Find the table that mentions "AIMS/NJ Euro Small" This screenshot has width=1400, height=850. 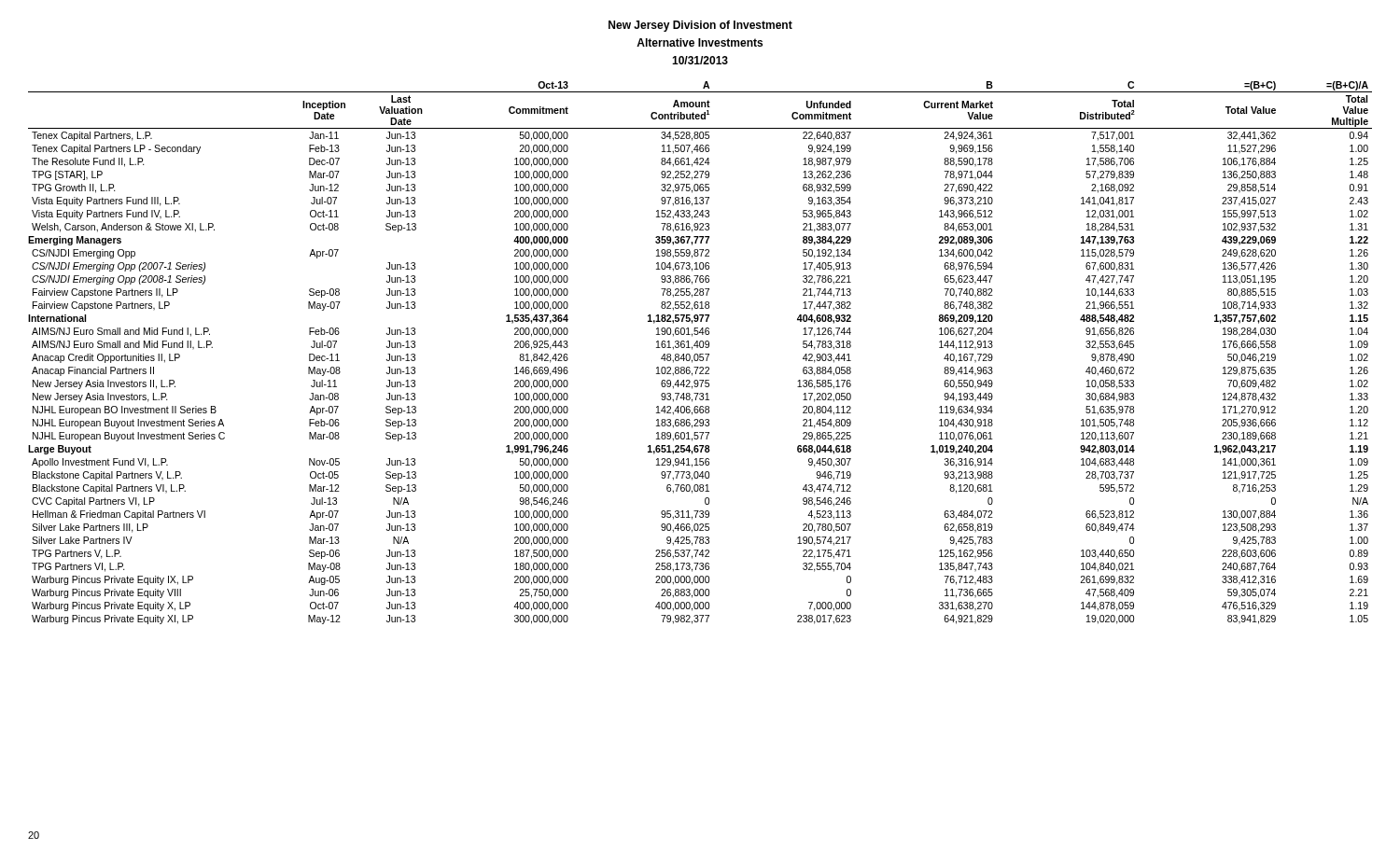point(700,351)
